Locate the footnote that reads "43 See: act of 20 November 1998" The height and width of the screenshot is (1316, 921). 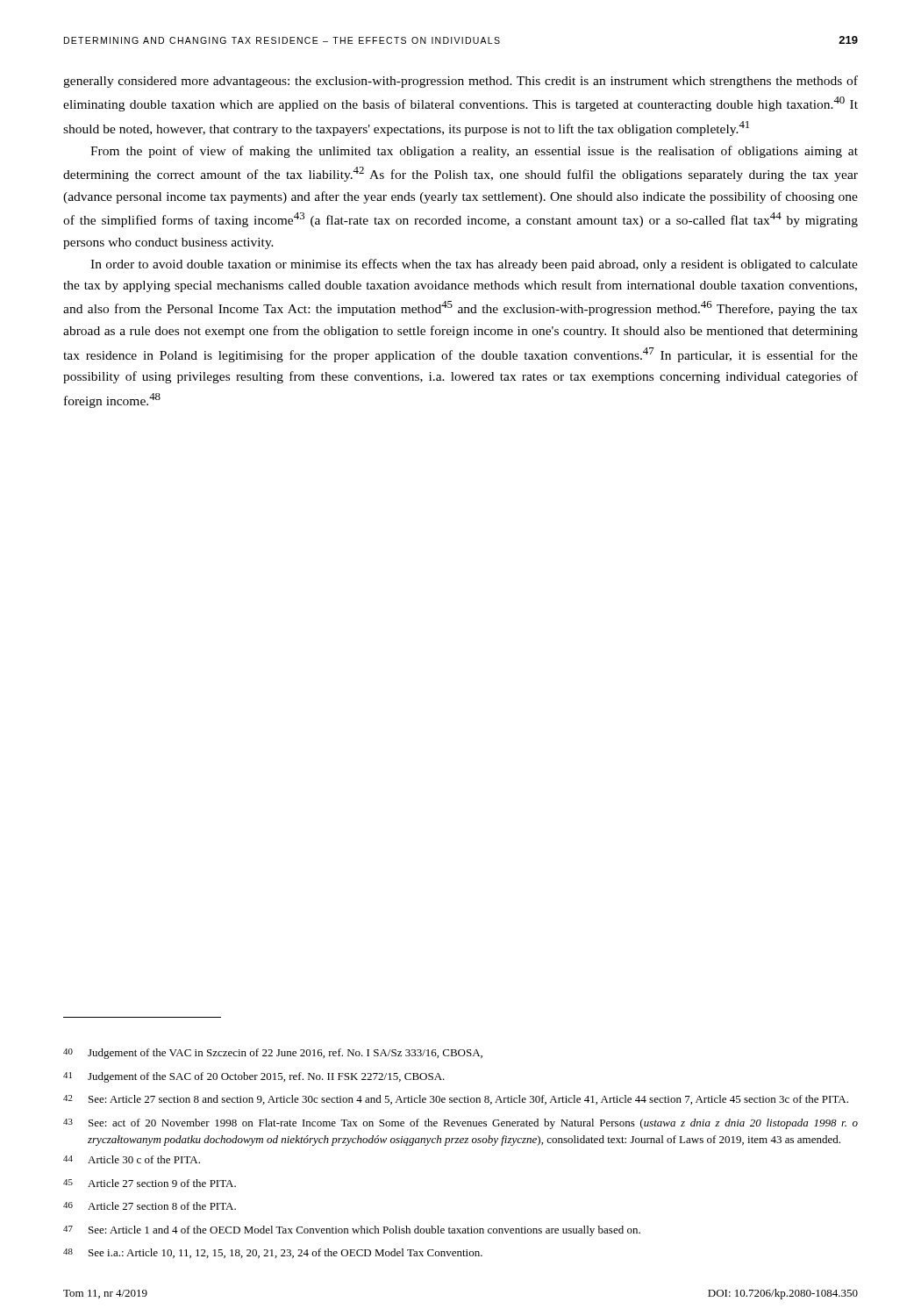click(460, 1131)
